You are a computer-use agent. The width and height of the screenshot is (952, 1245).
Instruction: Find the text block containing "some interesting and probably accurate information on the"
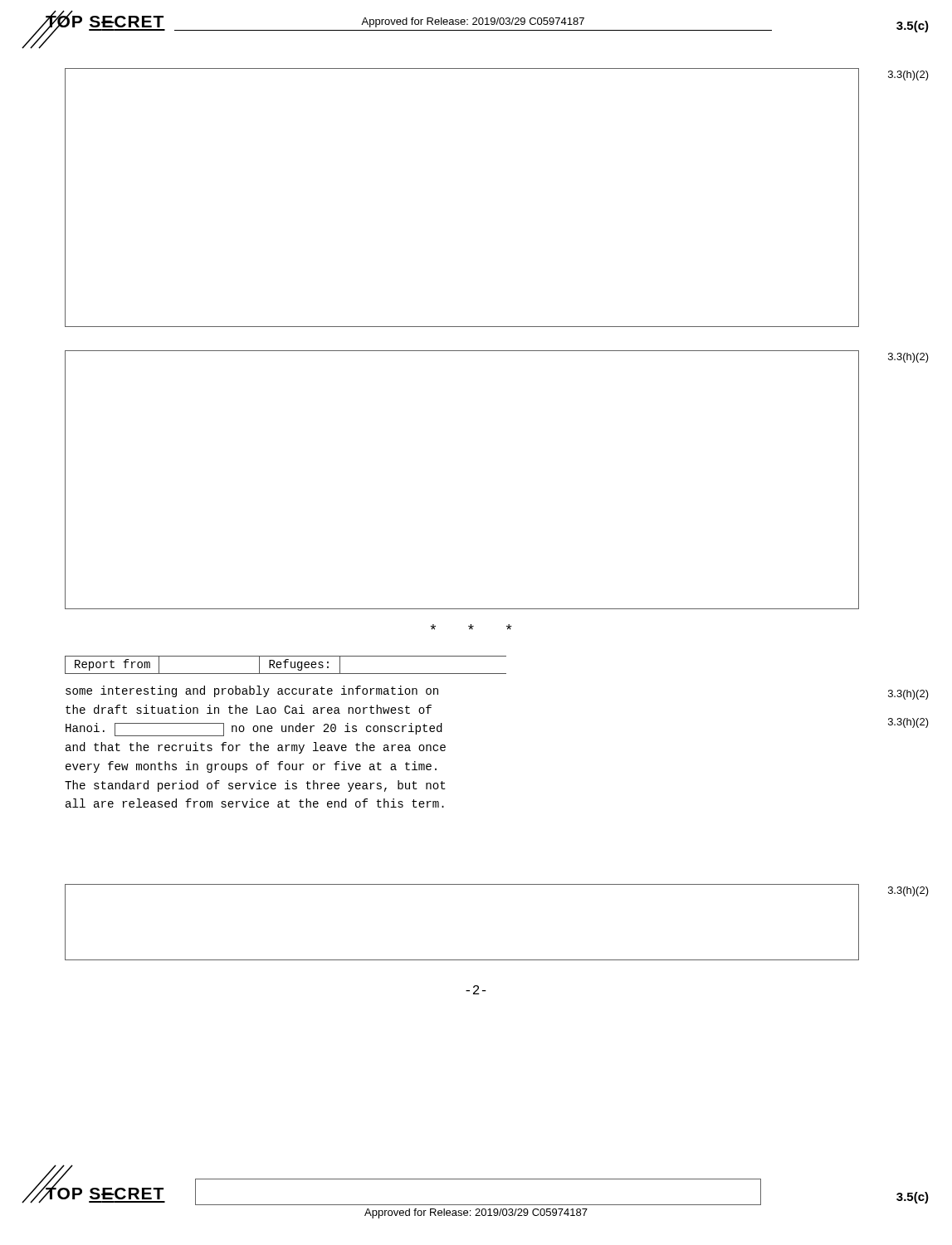point(256,748)
